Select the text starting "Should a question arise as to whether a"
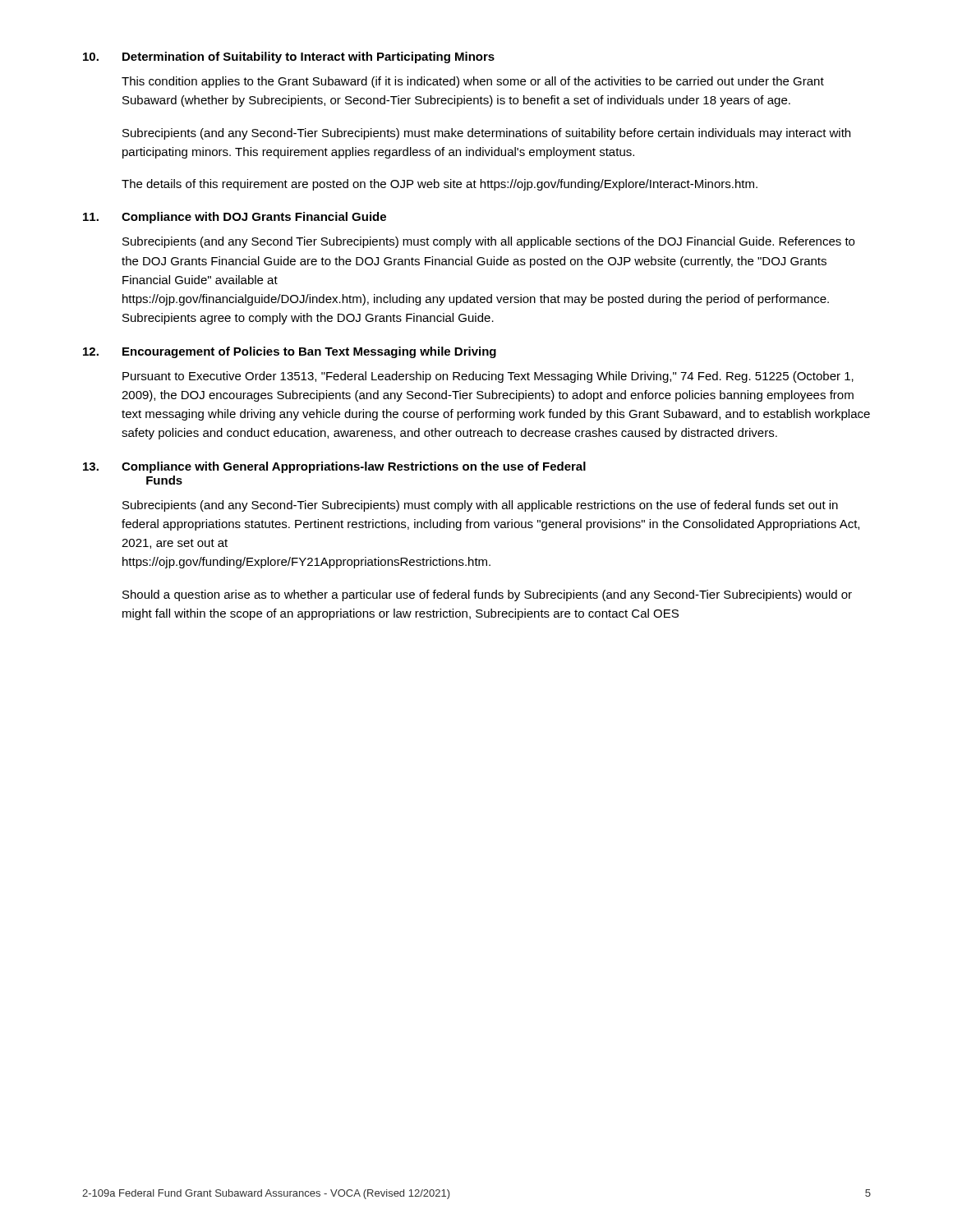 click(487, 603)
